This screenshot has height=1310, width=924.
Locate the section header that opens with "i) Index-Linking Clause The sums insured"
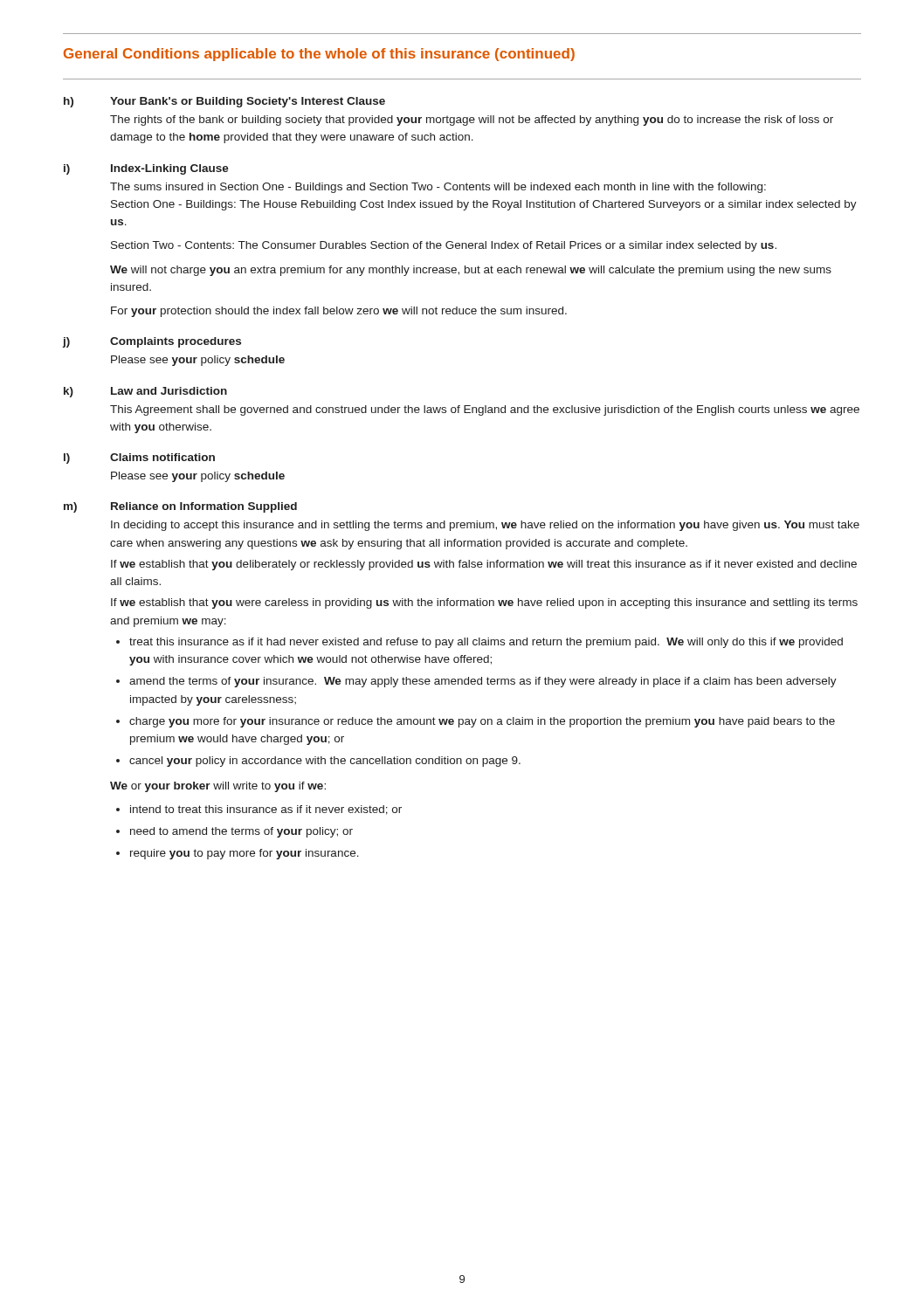[x=462, y=244]
